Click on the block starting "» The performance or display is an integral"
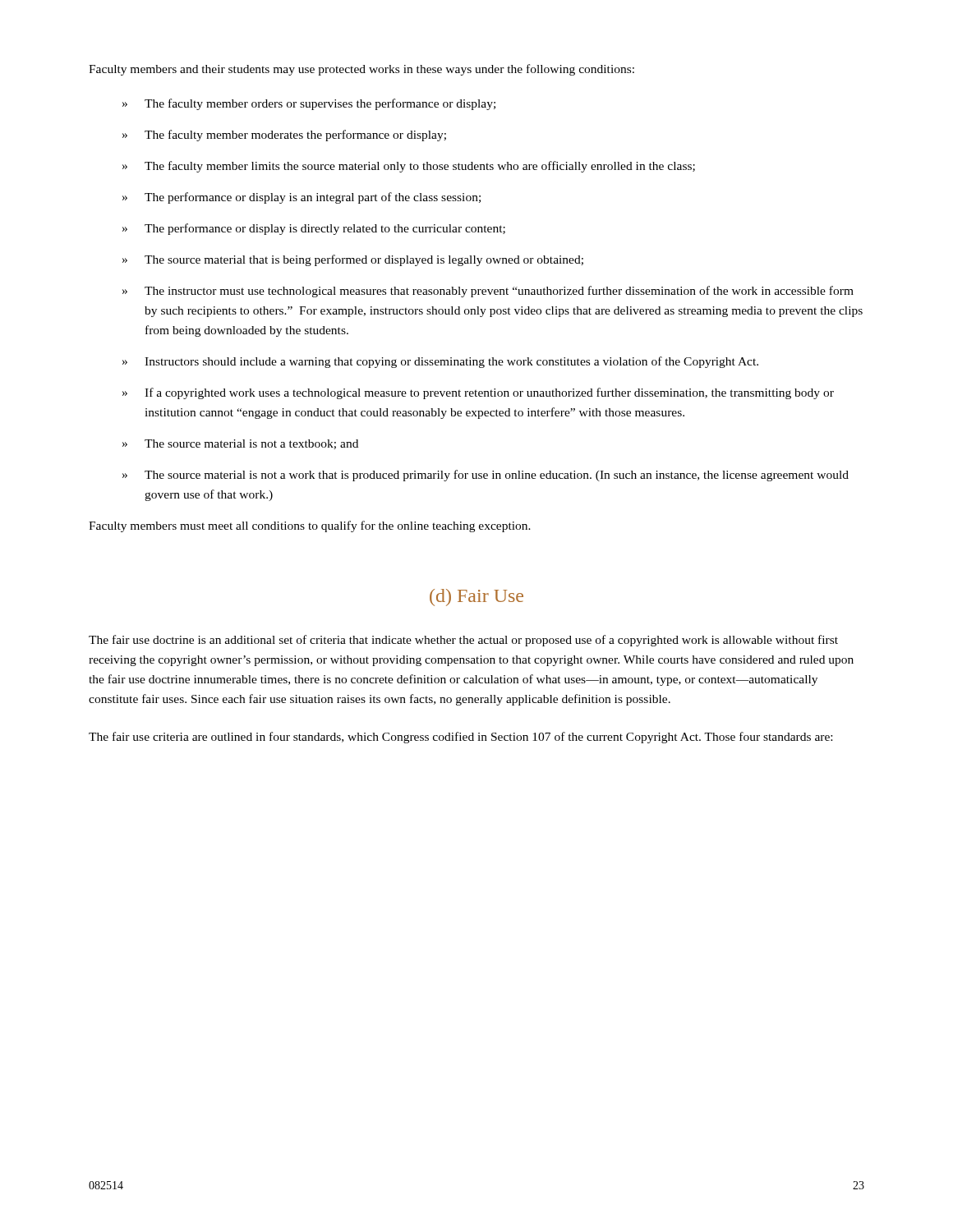The width and height of the screenshot is (953, 1232). [302, 198]
